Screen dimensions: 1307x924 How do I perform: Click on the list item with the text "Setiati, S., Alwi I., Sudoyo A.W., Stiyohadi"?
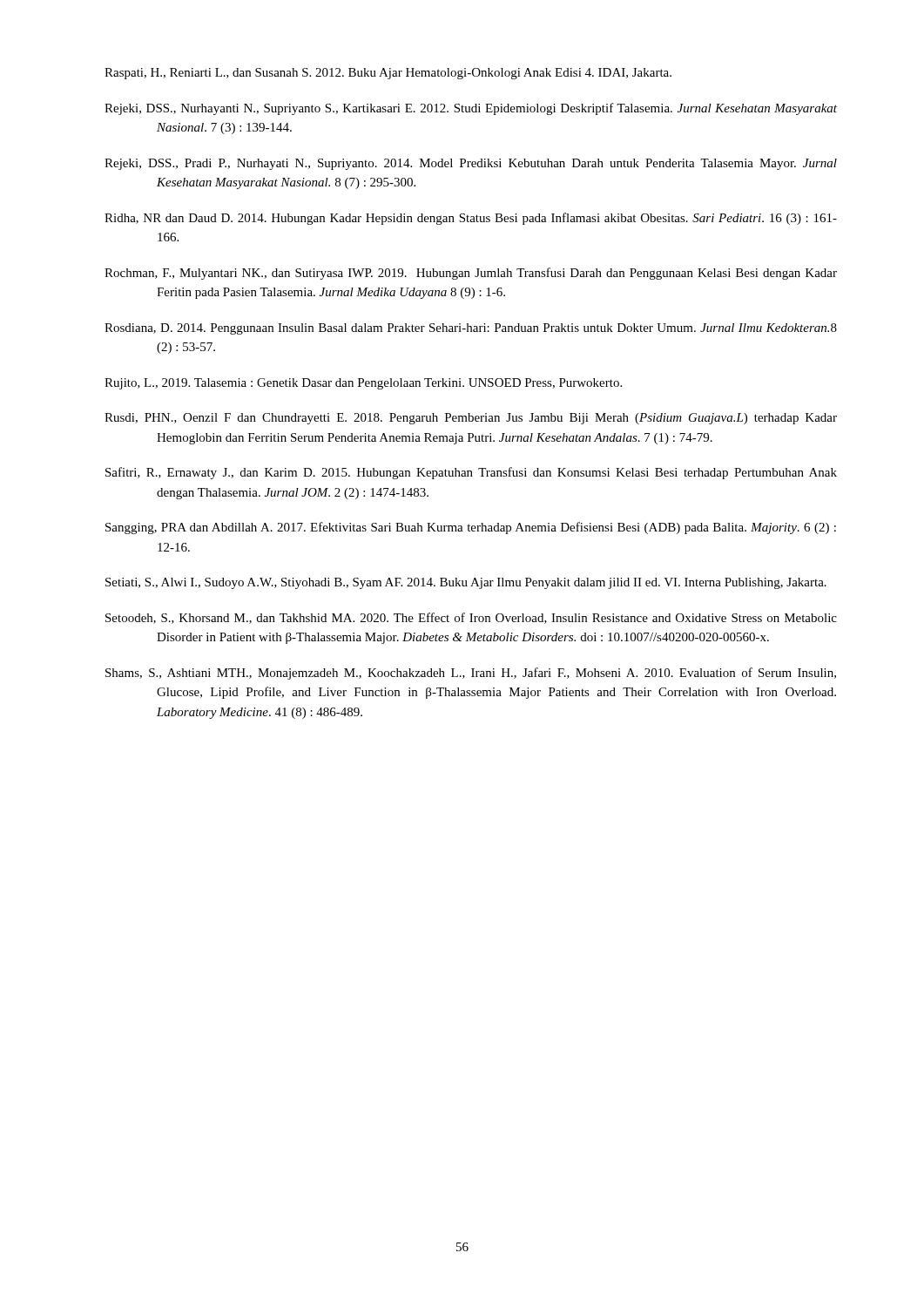[466, 582]
